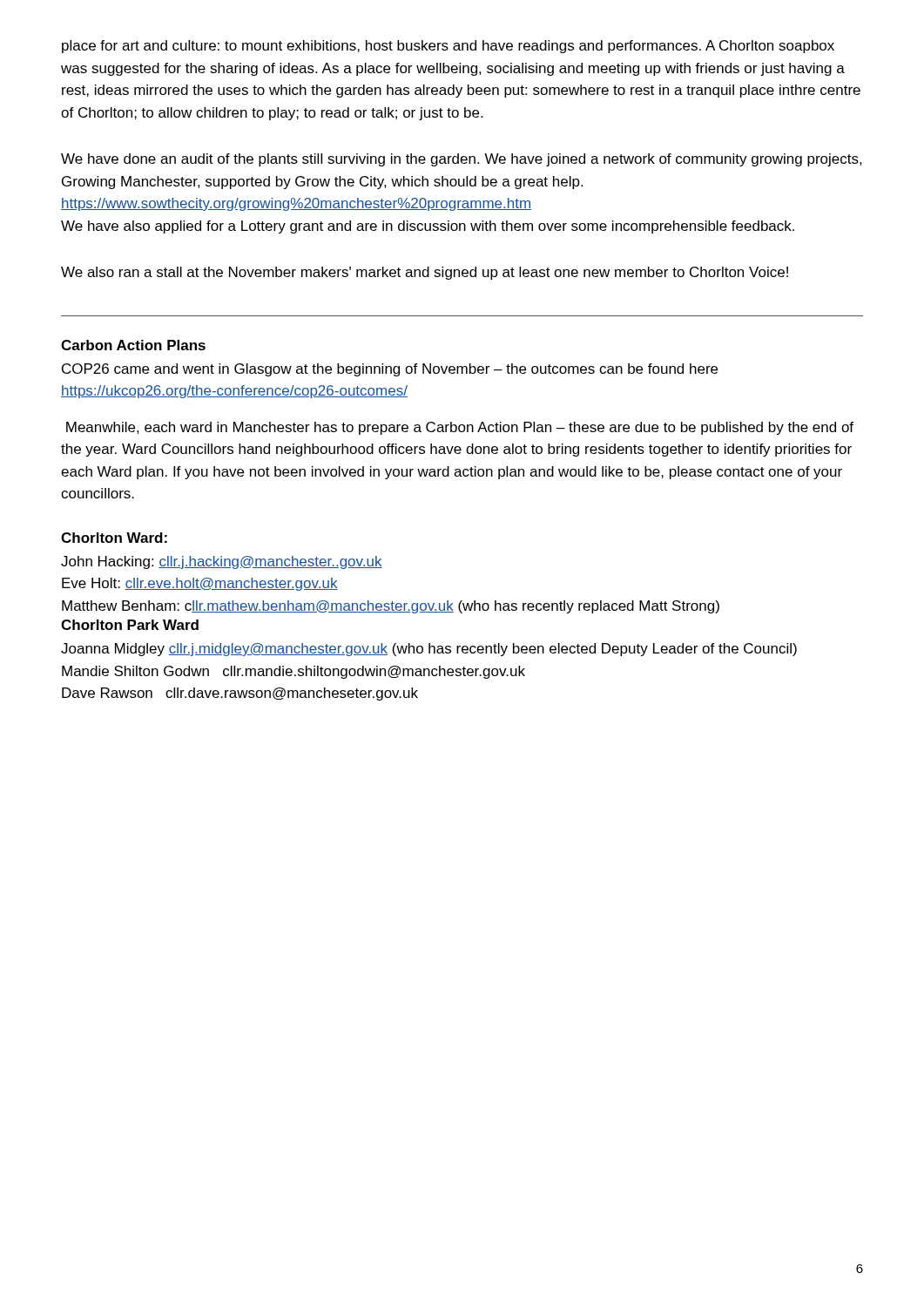
Task: Locate the text block that says "We also ran a stall at"
Action: tap(425, 272)
